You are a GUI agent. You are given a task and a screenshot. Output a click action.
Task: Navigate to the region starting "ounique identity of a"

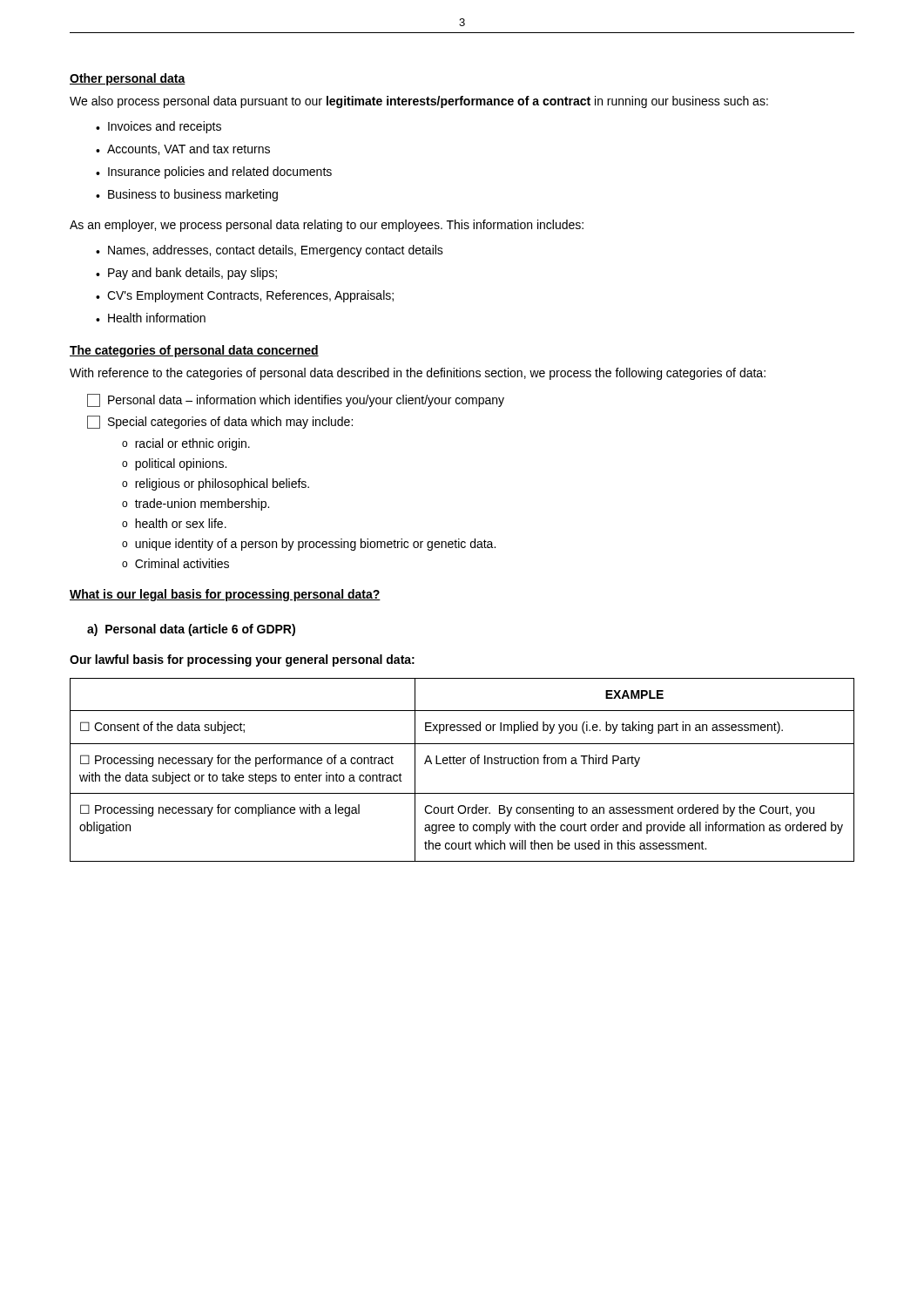(309, 544)
